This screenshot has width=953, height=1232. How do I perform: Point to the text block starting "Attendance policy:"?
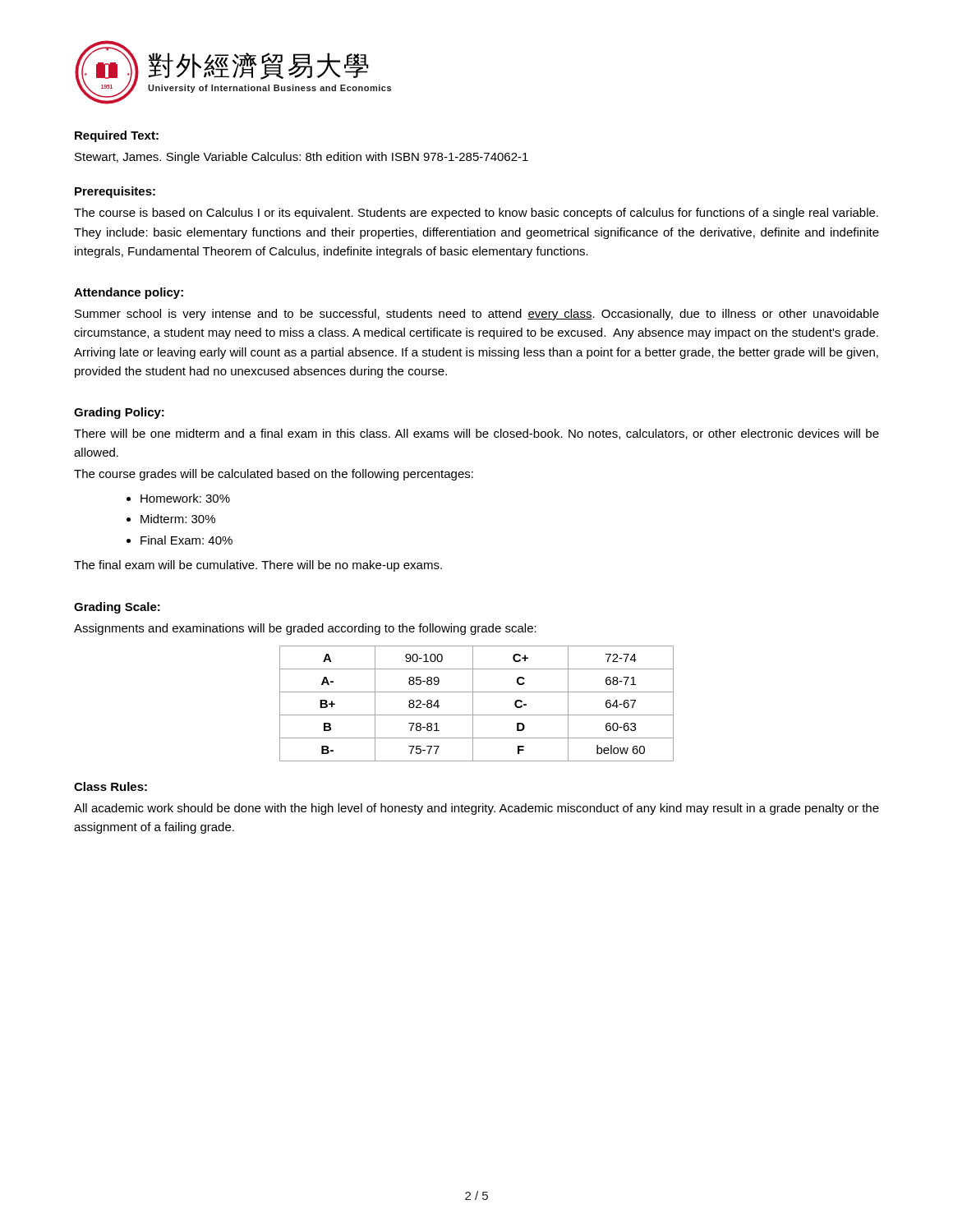(129, 292)
